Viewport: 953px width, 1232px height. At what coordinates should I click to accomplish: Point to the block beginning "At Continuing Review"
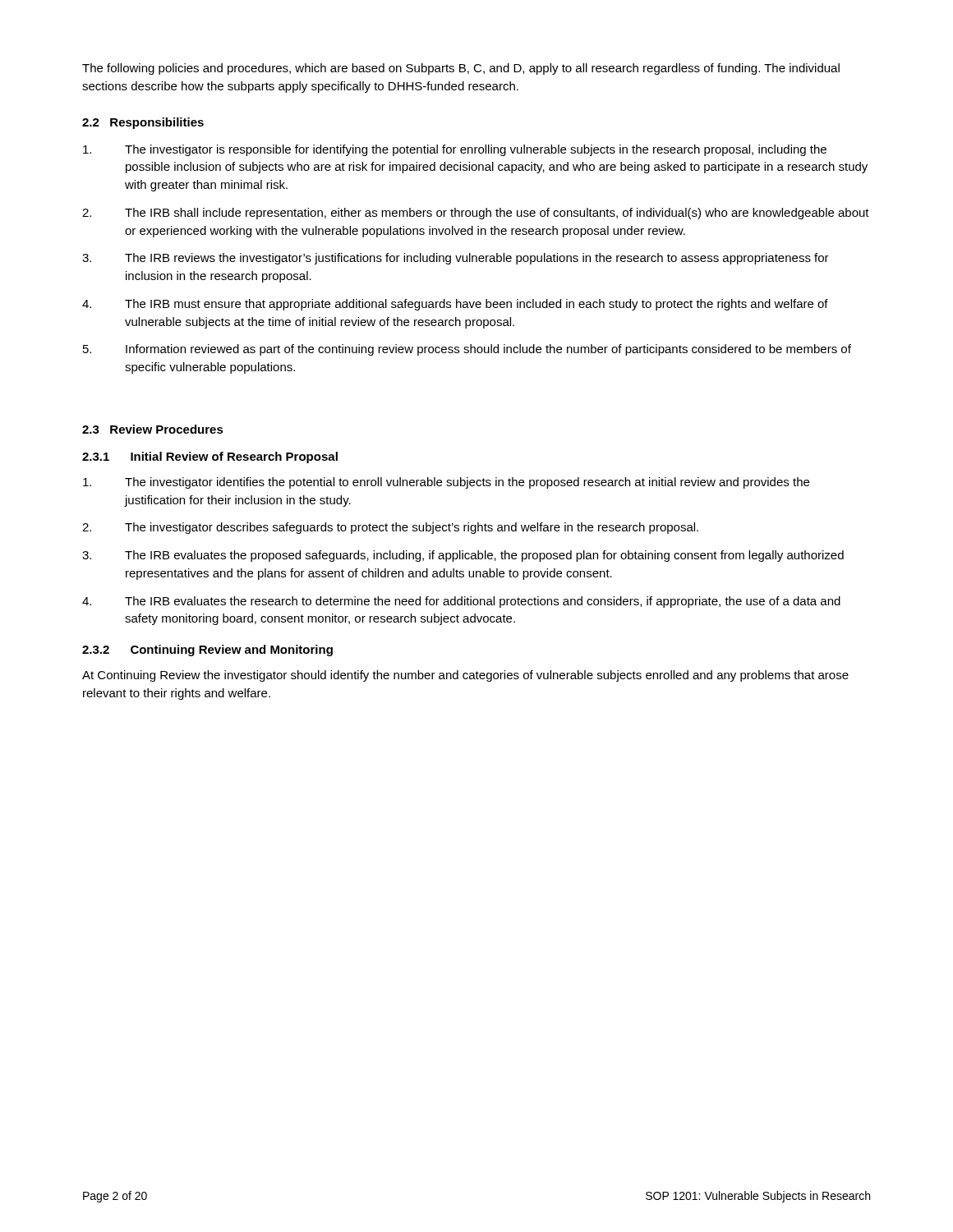476,684
